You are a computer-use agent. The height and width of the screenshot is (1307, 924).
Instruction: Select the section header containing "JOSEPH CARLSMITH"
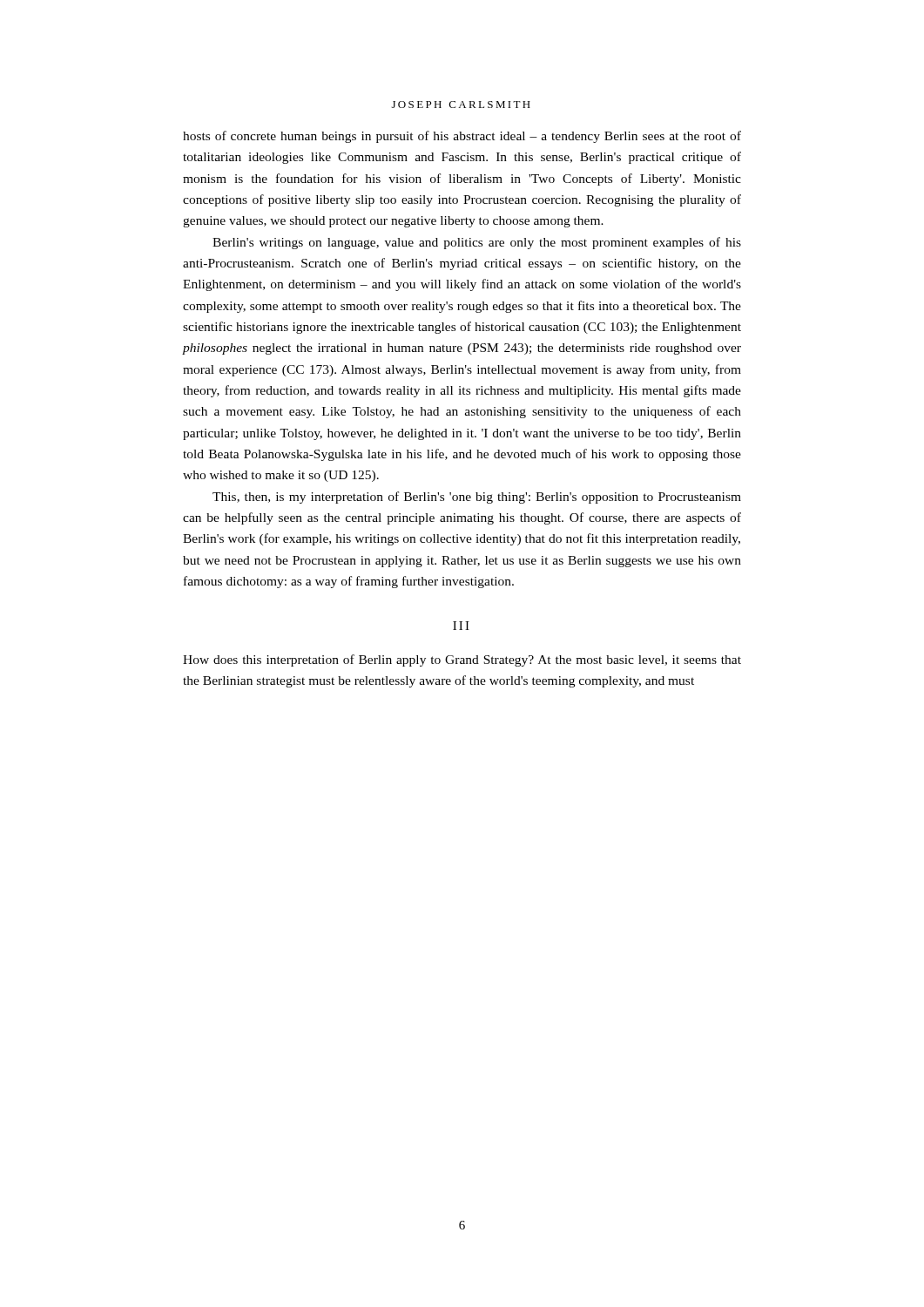click(x=462, y=104)
